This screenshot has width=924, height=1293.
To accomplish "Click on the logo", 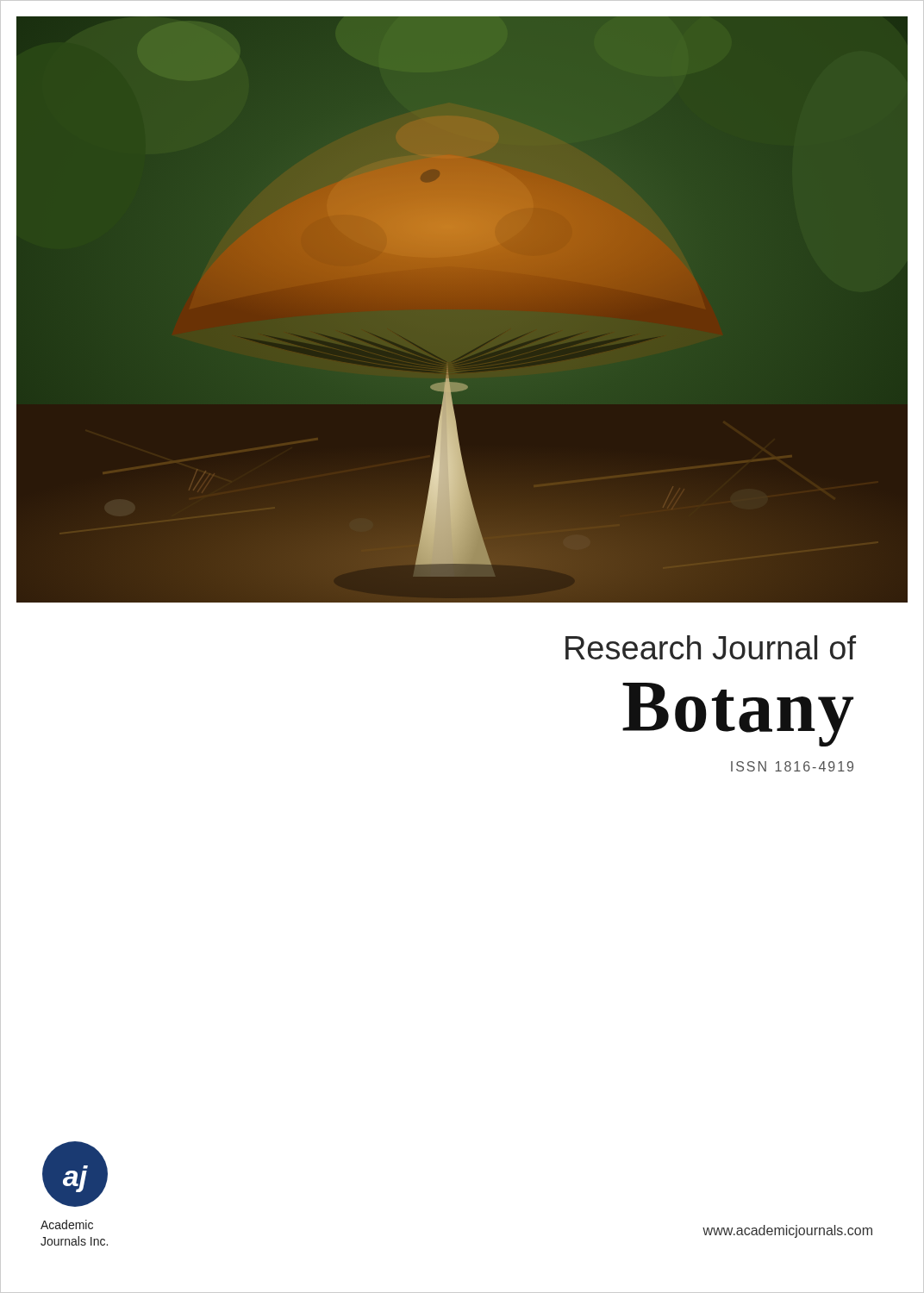I will point(75,1195).
